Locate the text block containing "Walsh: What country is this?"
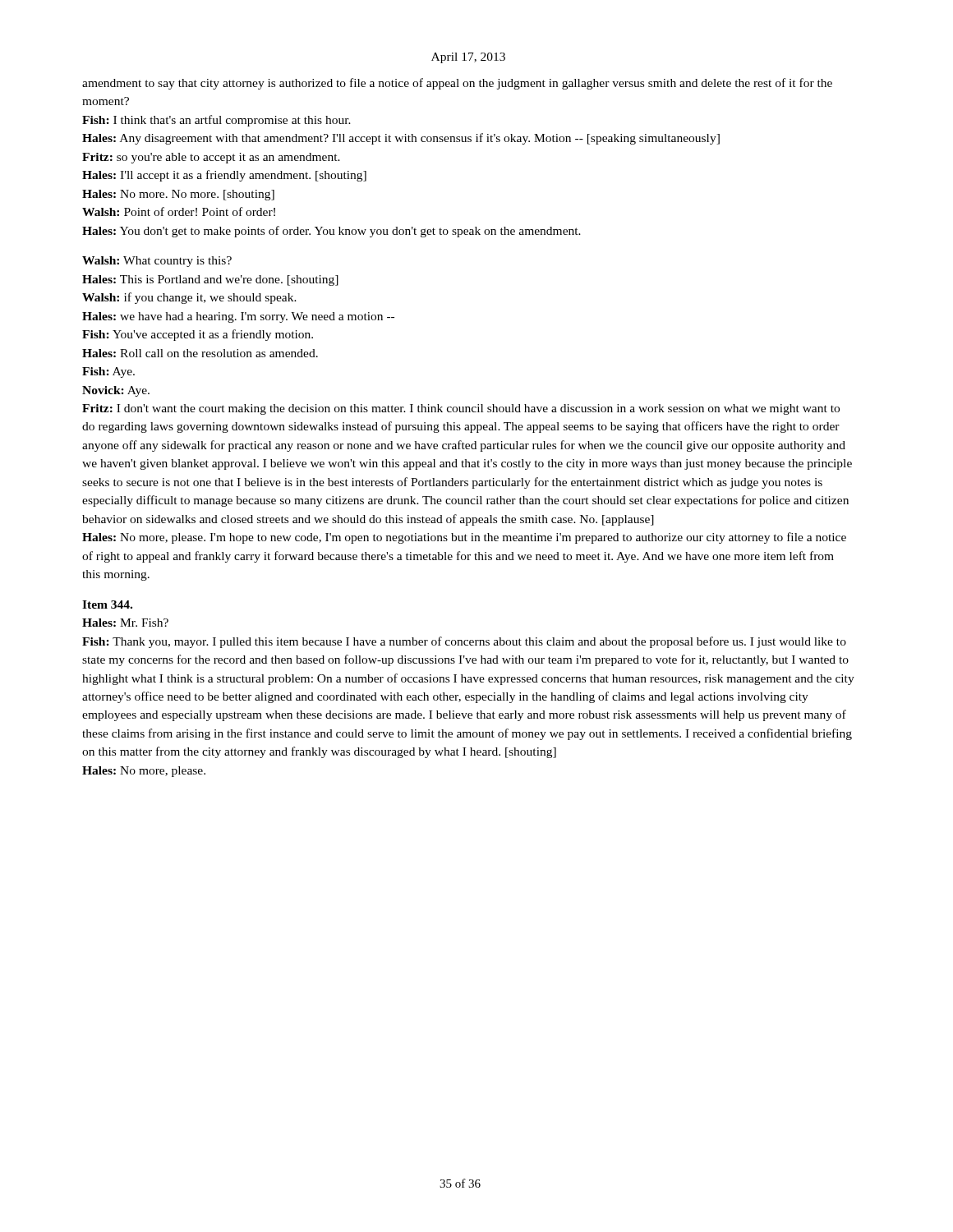Screen dimensions: 1232x953 (468, 418)
